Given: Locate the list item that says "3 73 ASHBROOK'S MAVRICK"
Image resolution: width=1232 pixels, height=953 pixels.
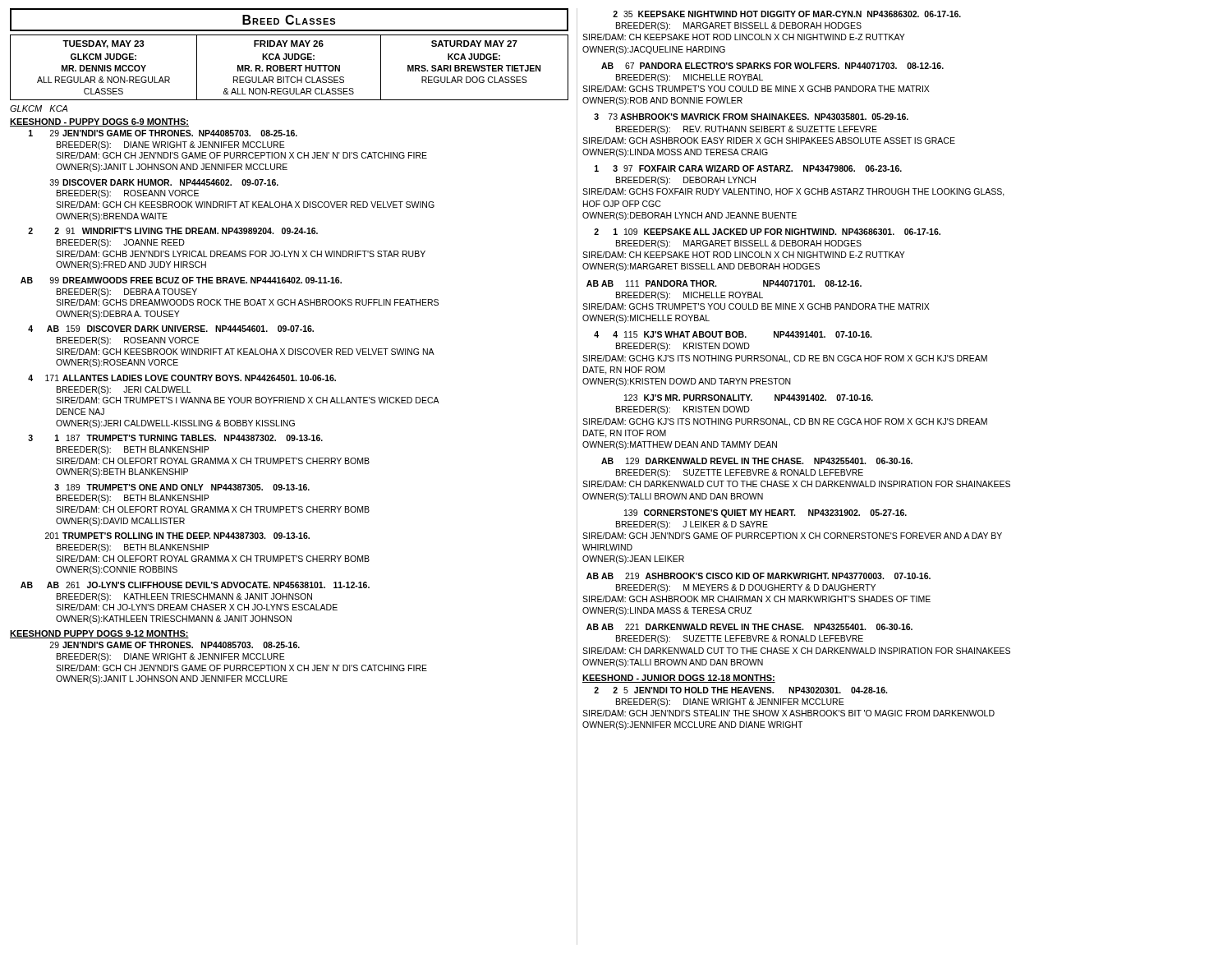Looking at the screenshot, I should pyautogui.click(x=902, y=135).
